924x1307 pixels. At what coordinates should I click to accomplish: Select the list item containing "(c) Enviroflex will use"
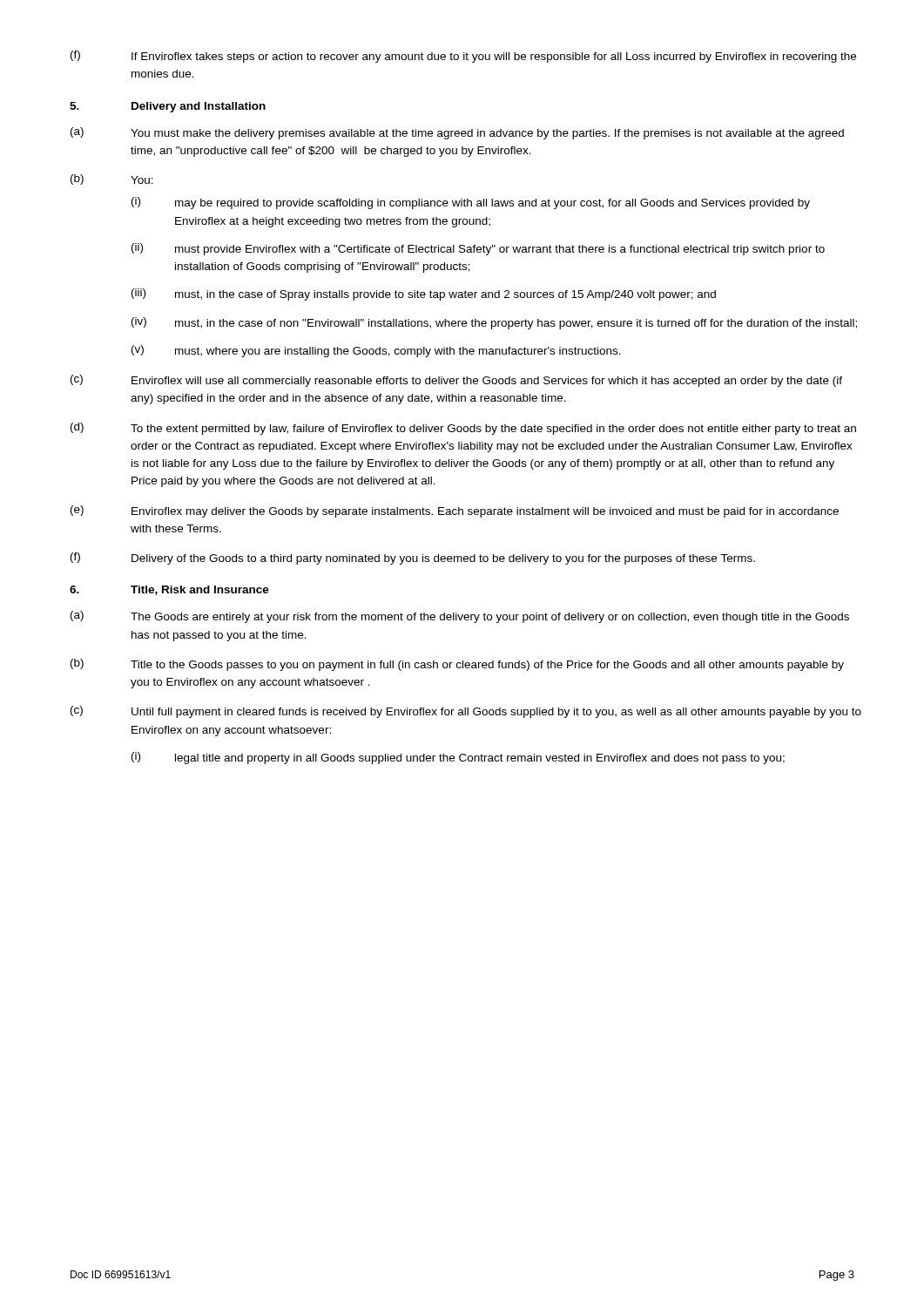coord(466,390)
